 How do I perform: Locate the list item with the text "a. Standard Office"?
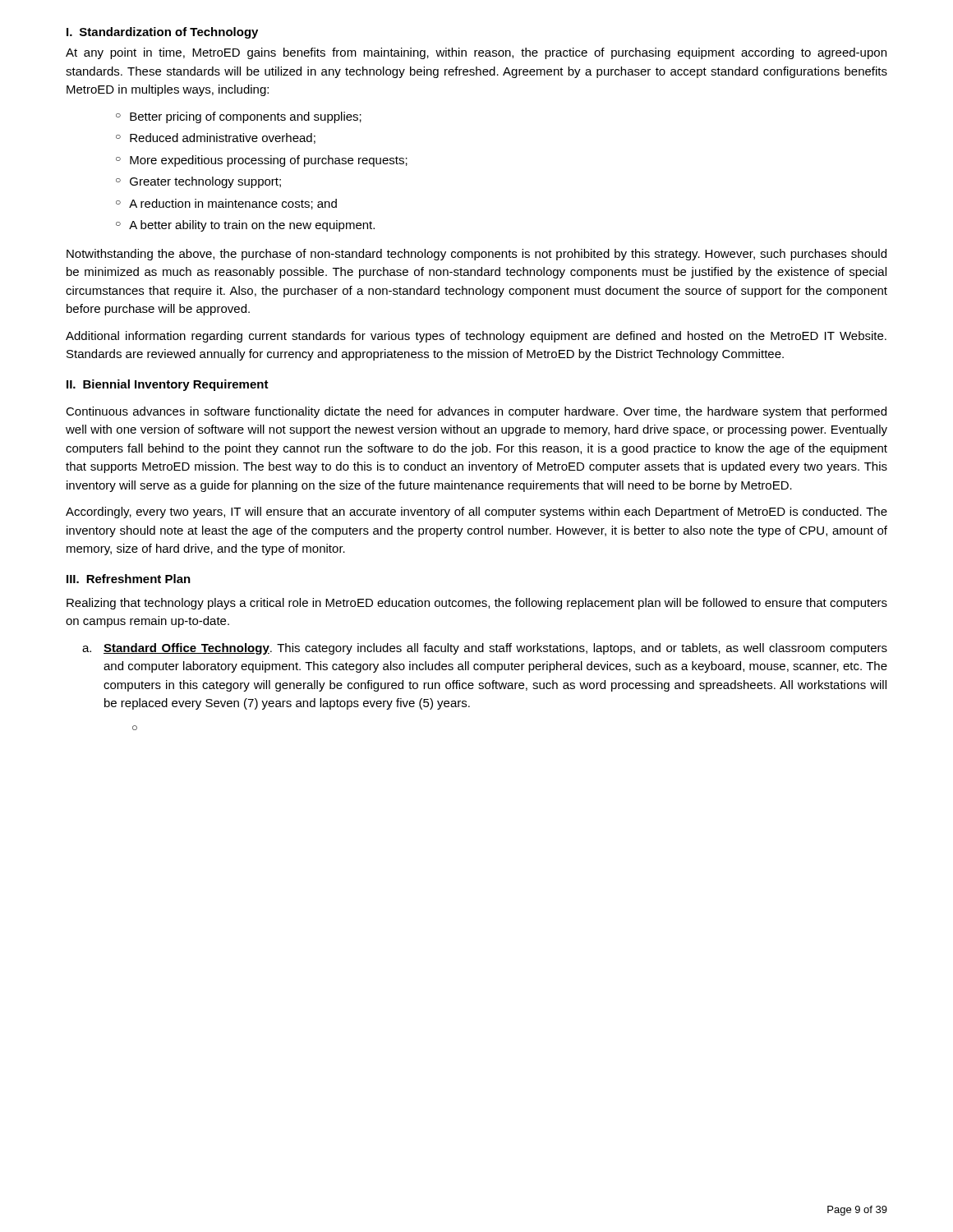[x=485, y=676]
